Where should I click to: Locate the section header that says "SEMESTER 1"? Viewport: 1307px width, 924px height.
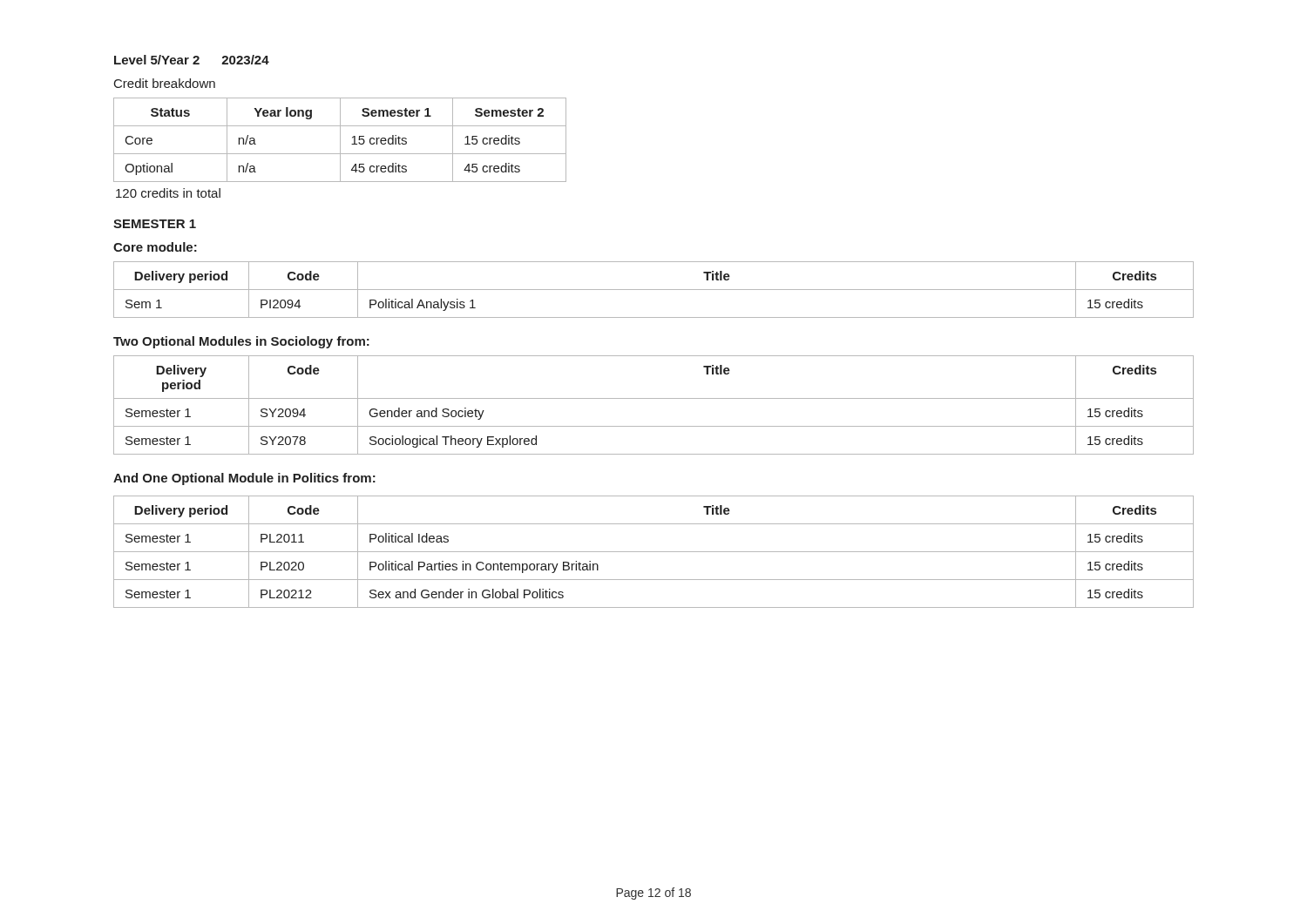tap(155, 223)
